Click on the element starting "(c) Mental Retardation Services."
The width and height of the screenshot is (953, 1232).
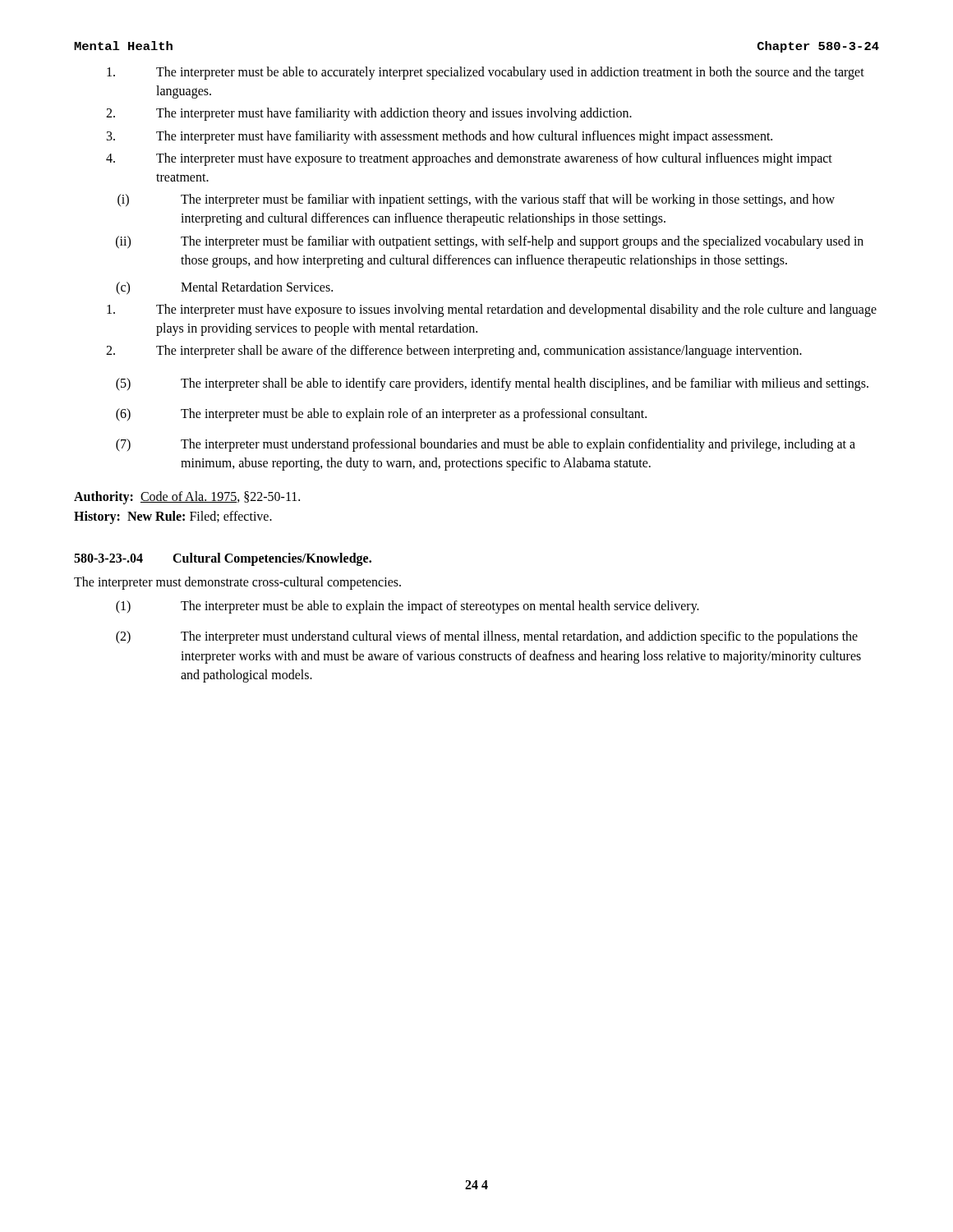(x=224, y=288)
